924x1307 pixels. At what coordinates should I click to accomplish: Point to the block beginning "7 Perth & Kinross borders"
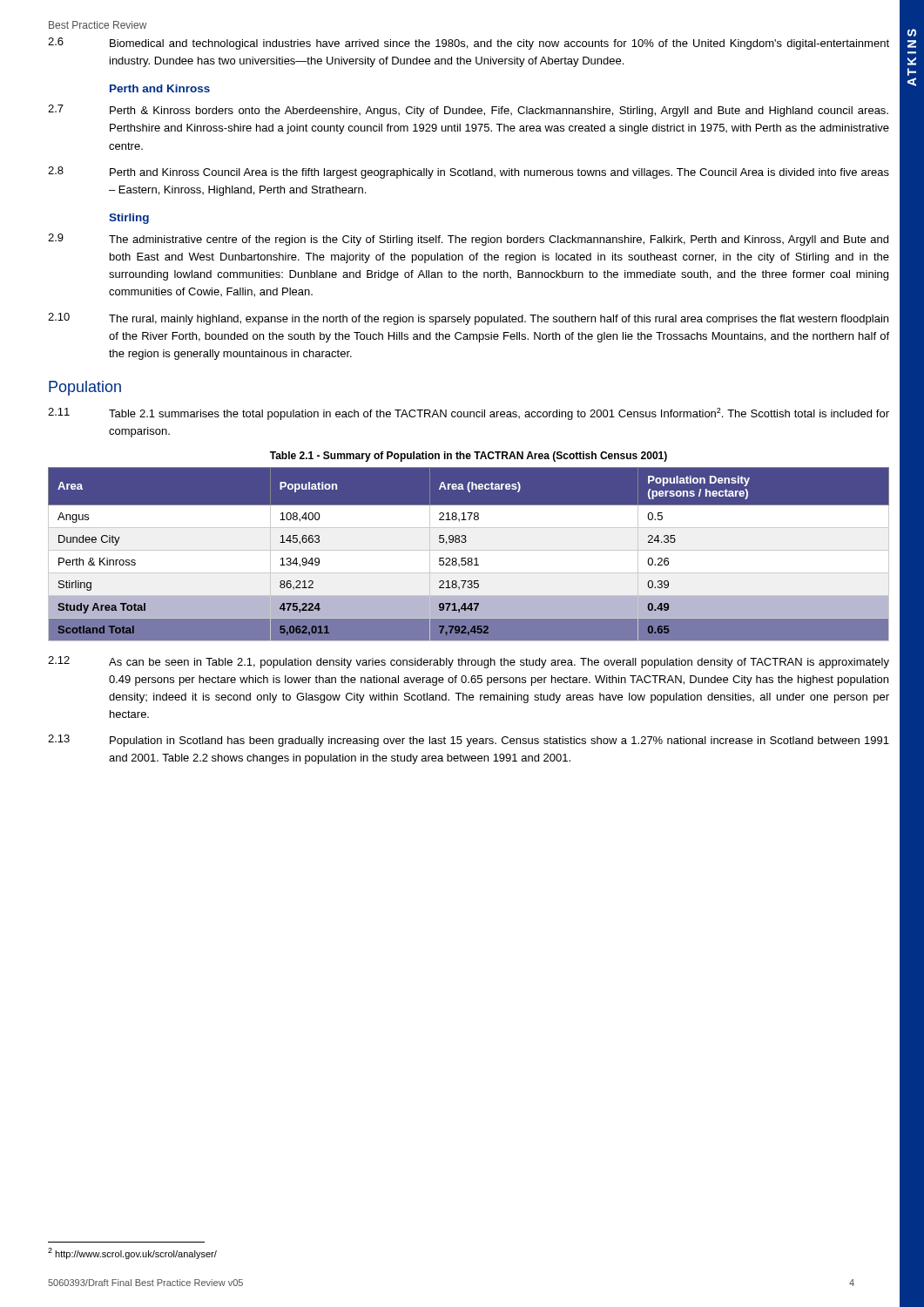coord(469,129)
